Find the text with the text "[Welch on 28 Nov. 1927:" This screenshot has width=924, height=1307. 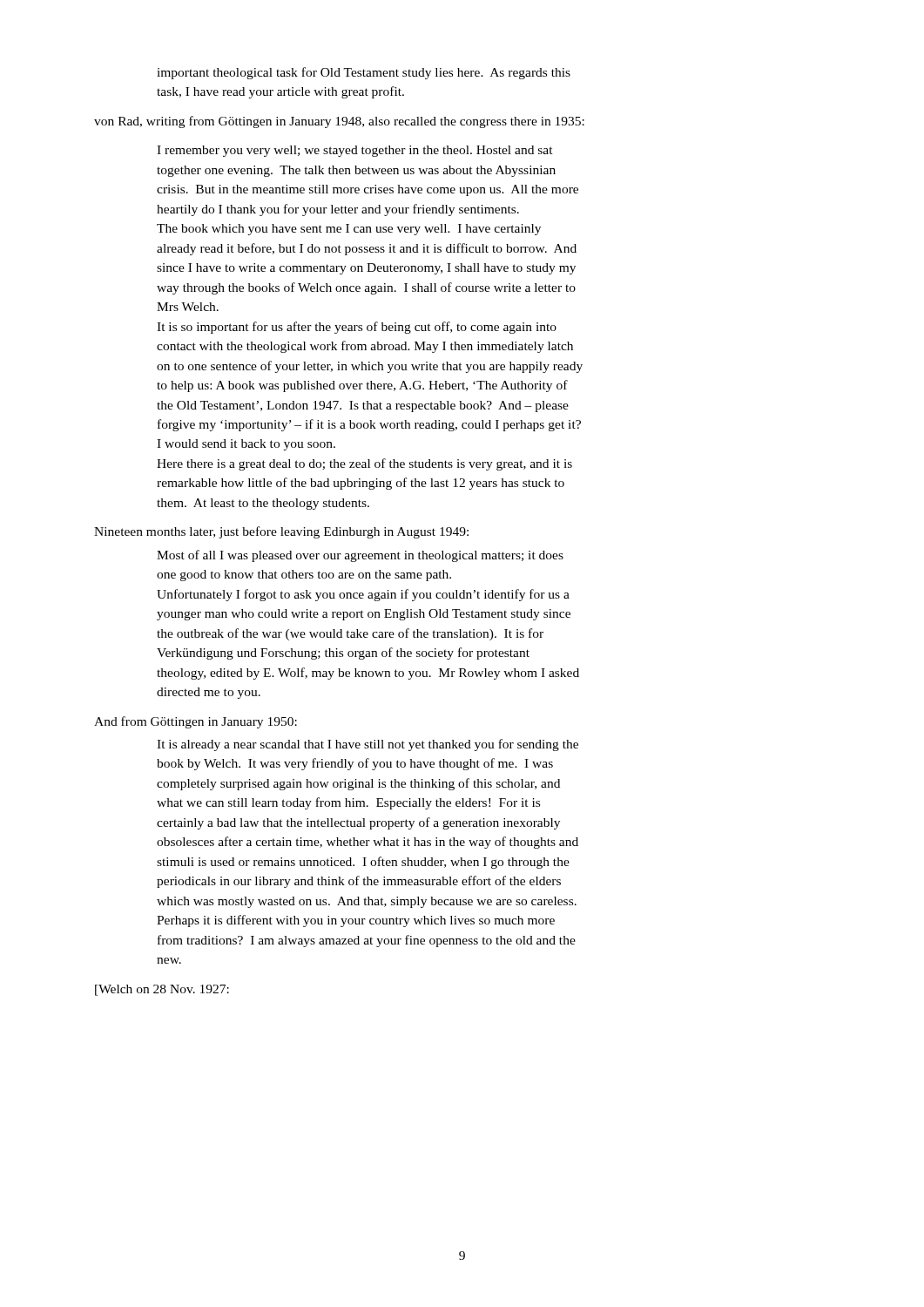(162, 990)
